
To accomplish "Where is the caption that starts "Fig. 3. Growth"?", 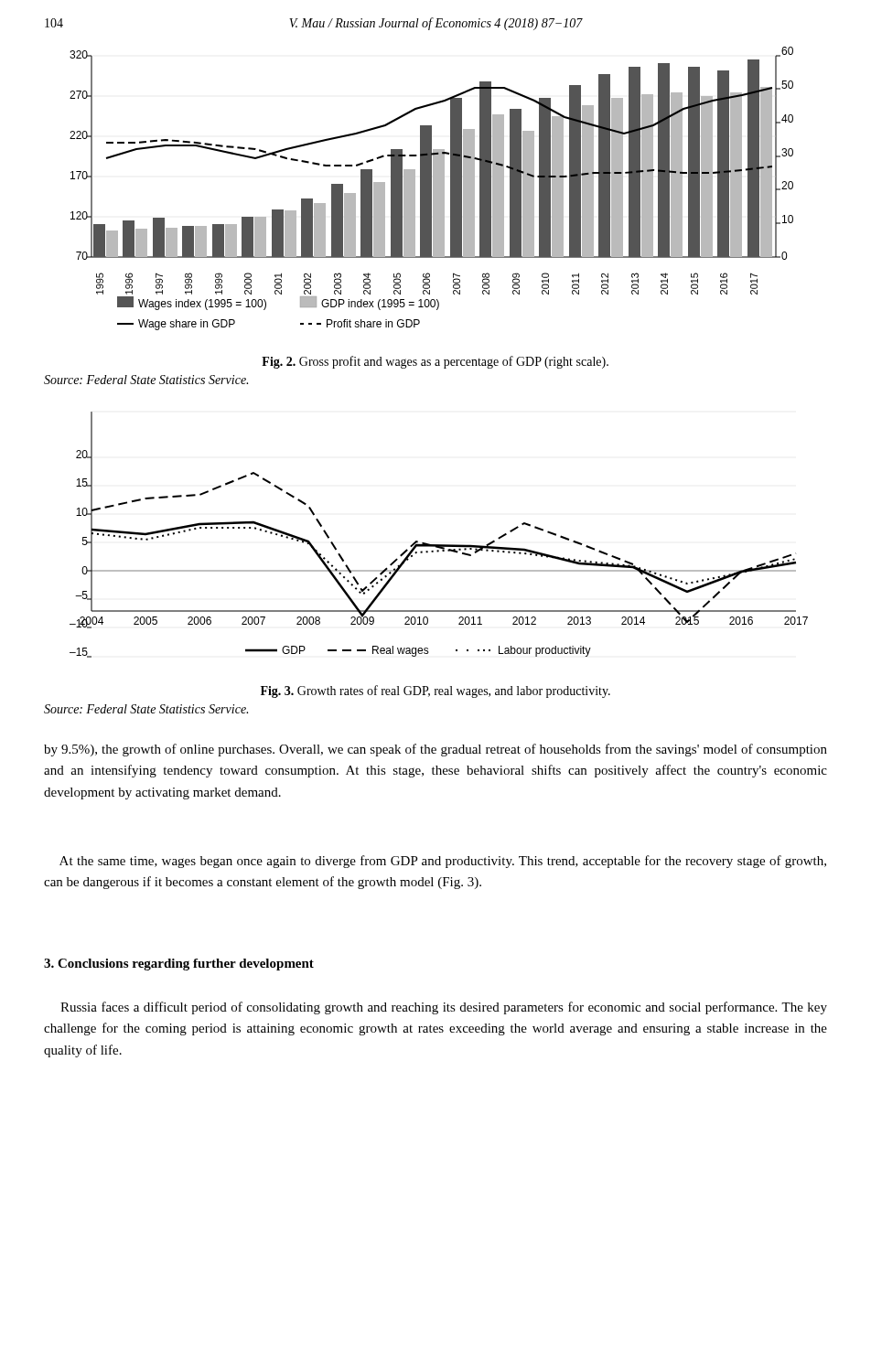I will (436, 691).
